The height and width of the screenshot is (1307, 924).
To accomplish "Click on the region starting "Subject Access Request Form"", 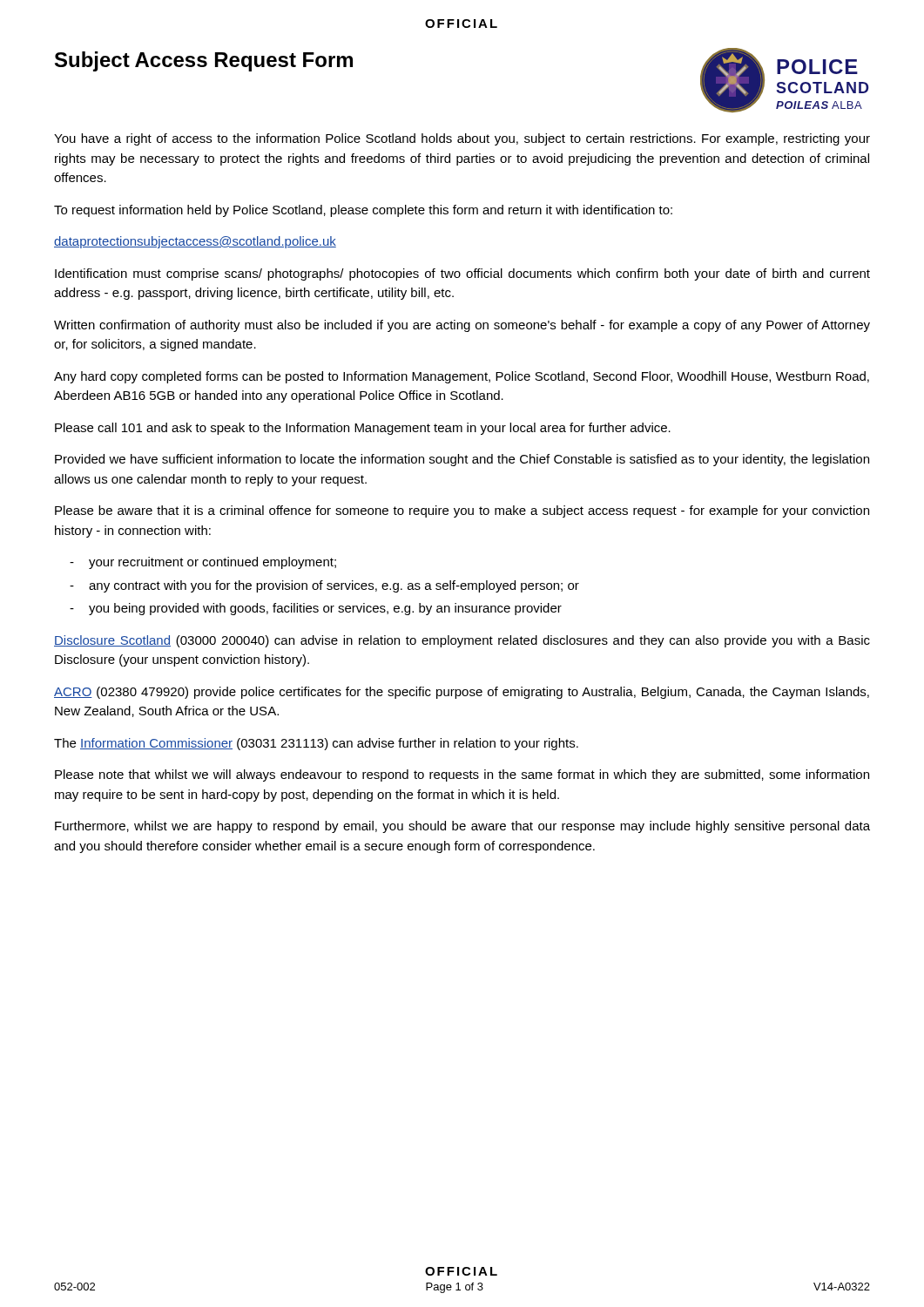I will (x=204, y=61).
